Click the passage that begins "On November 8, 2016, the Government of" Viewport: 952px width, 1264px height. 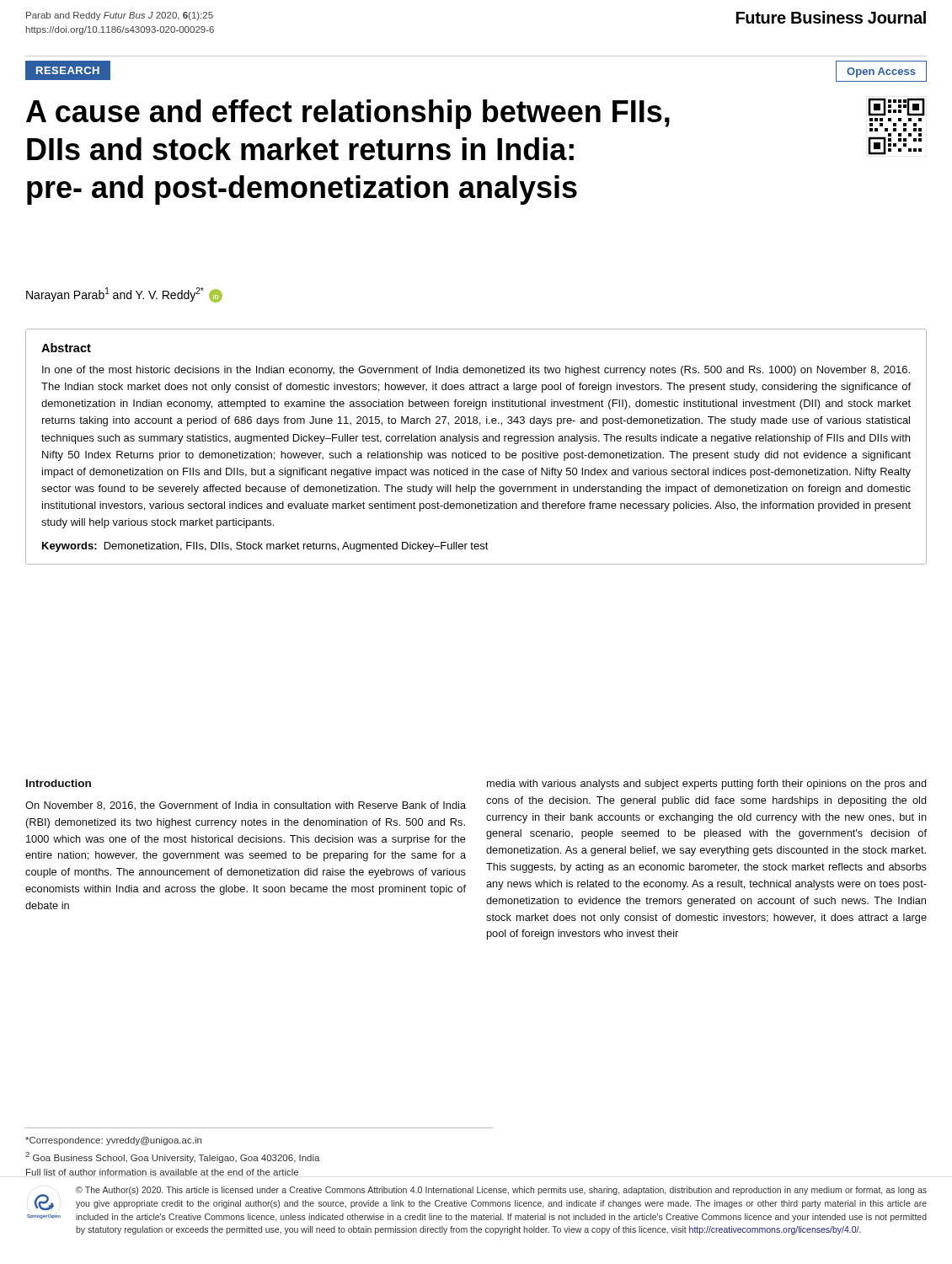246,855
